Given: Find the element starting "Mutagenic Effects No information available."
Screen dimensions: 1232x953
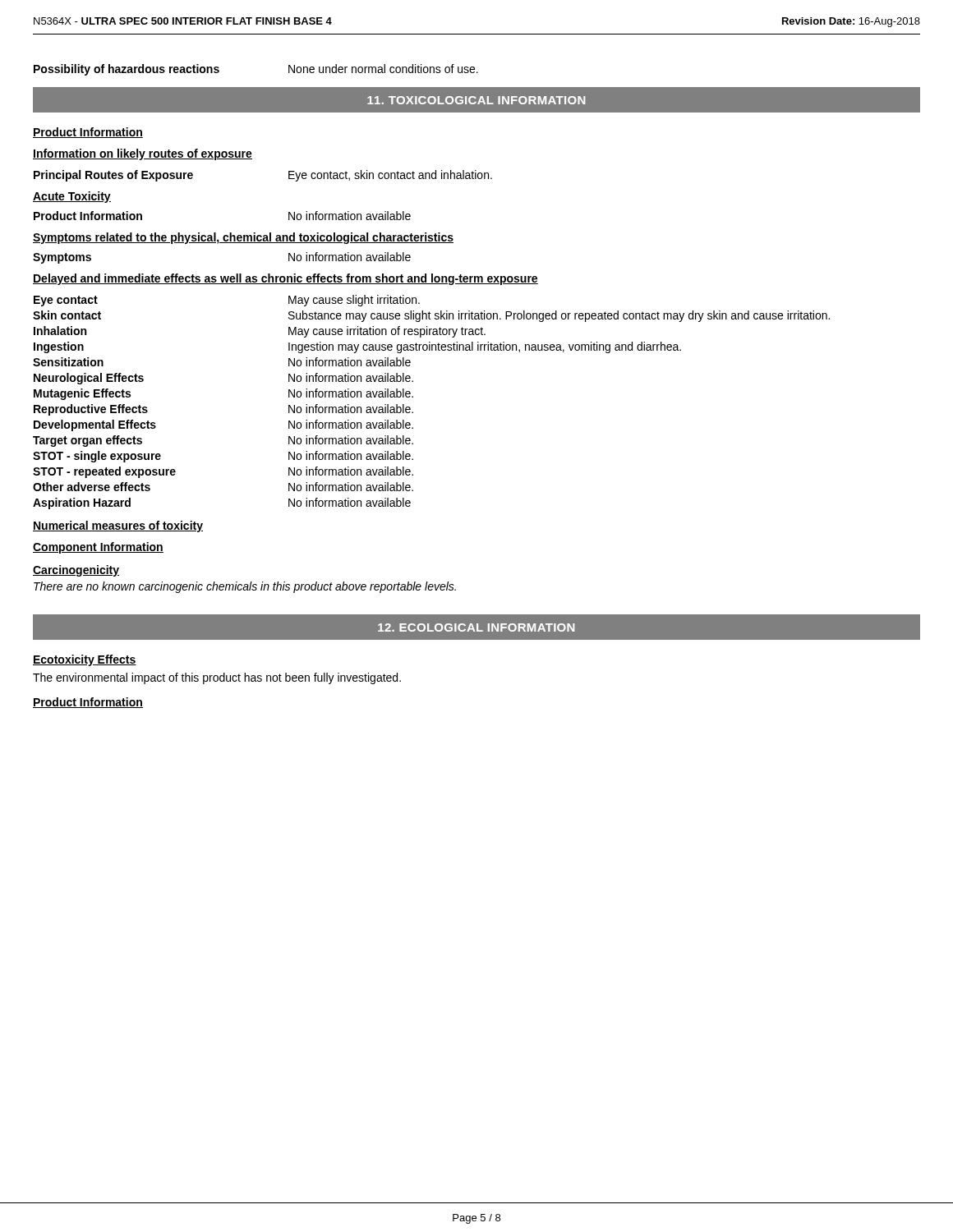Looking at the screenshot, I should (82, 394).
